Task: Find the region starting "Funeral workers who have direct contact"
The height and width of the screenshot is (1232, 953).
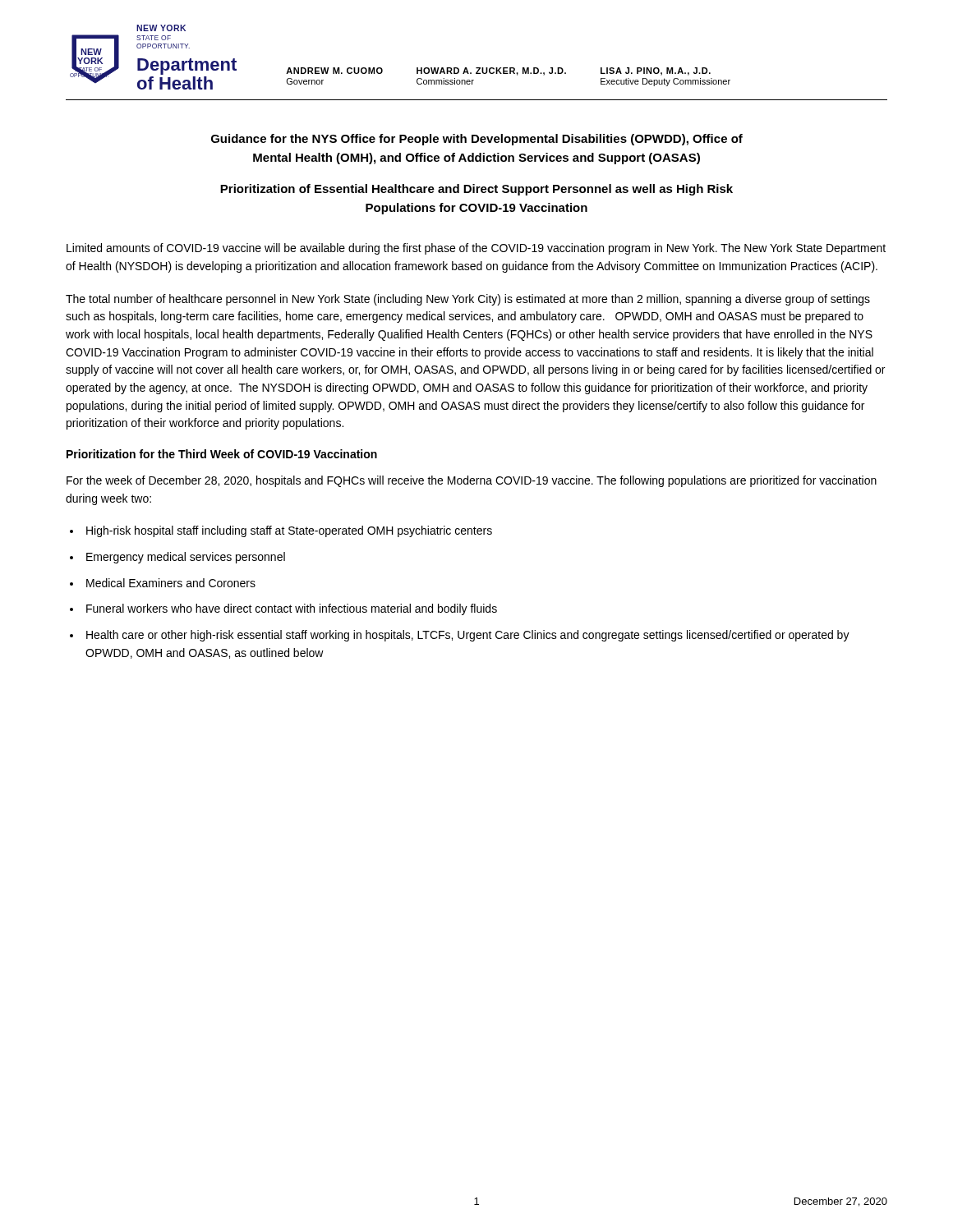Action: coord(291,609)
